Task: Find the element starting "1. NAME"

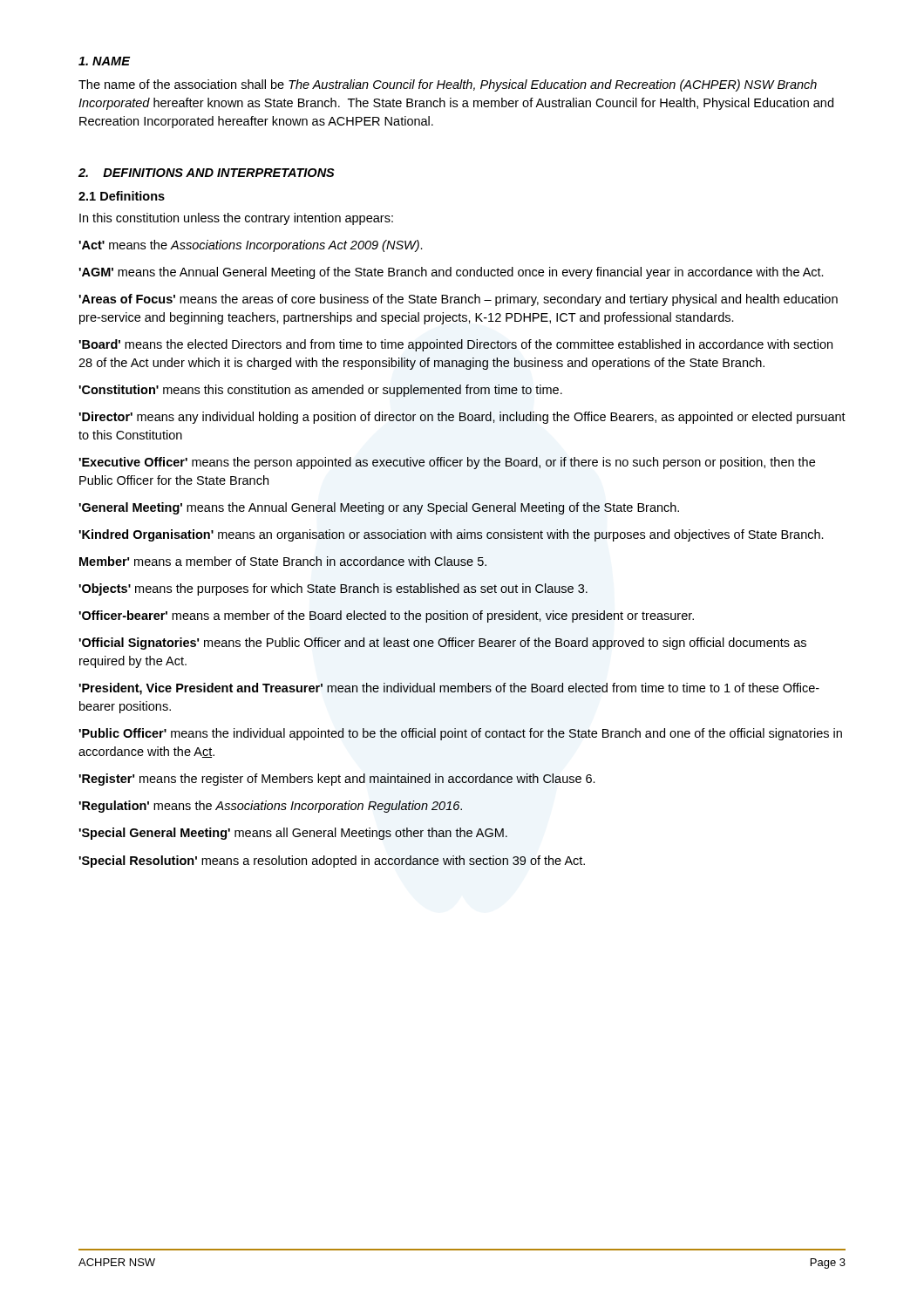Action: pos(105,61)
